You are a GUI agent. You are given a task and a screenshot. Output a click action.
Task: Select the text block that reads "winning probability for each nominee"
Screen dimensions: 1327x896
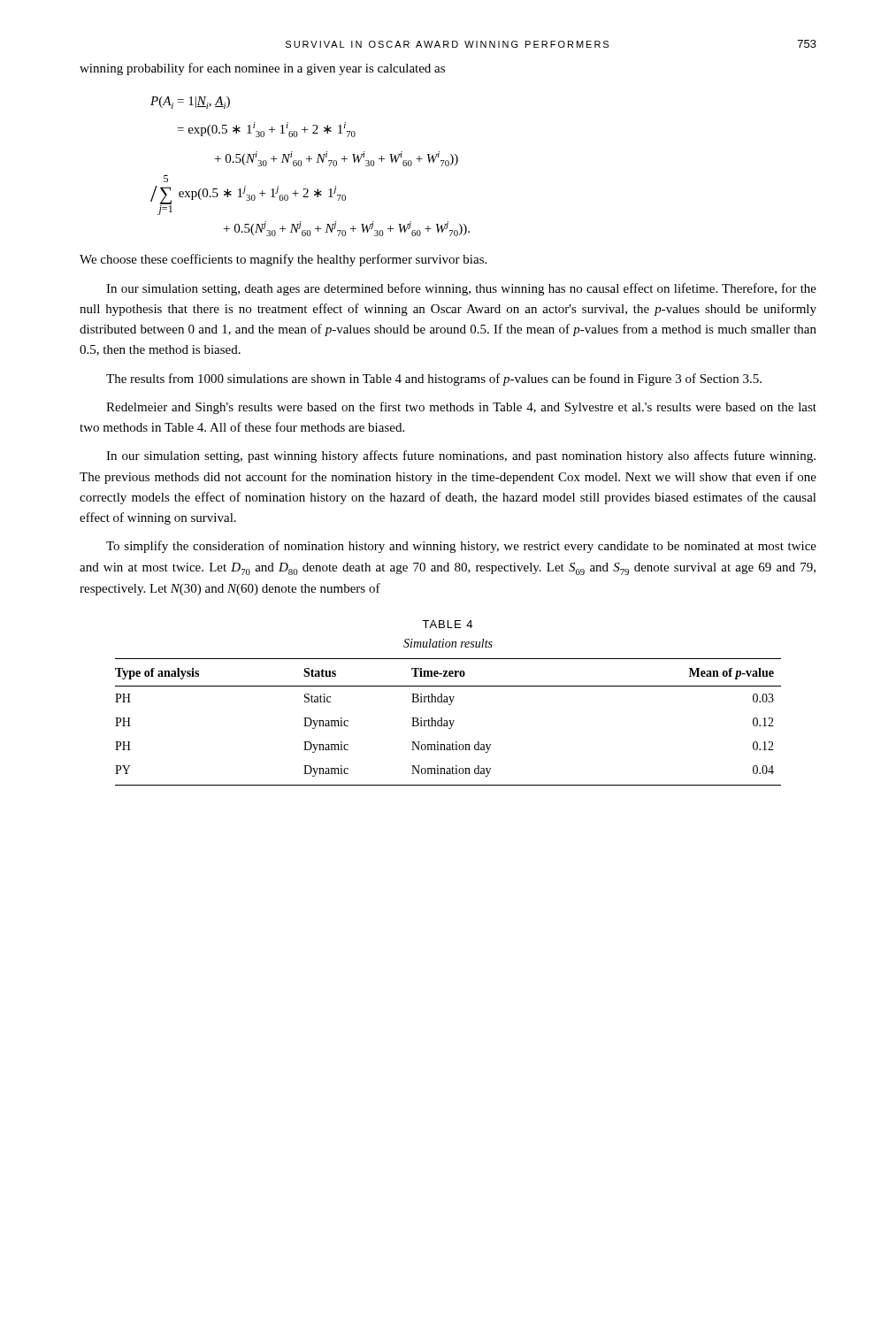[448, 68]
